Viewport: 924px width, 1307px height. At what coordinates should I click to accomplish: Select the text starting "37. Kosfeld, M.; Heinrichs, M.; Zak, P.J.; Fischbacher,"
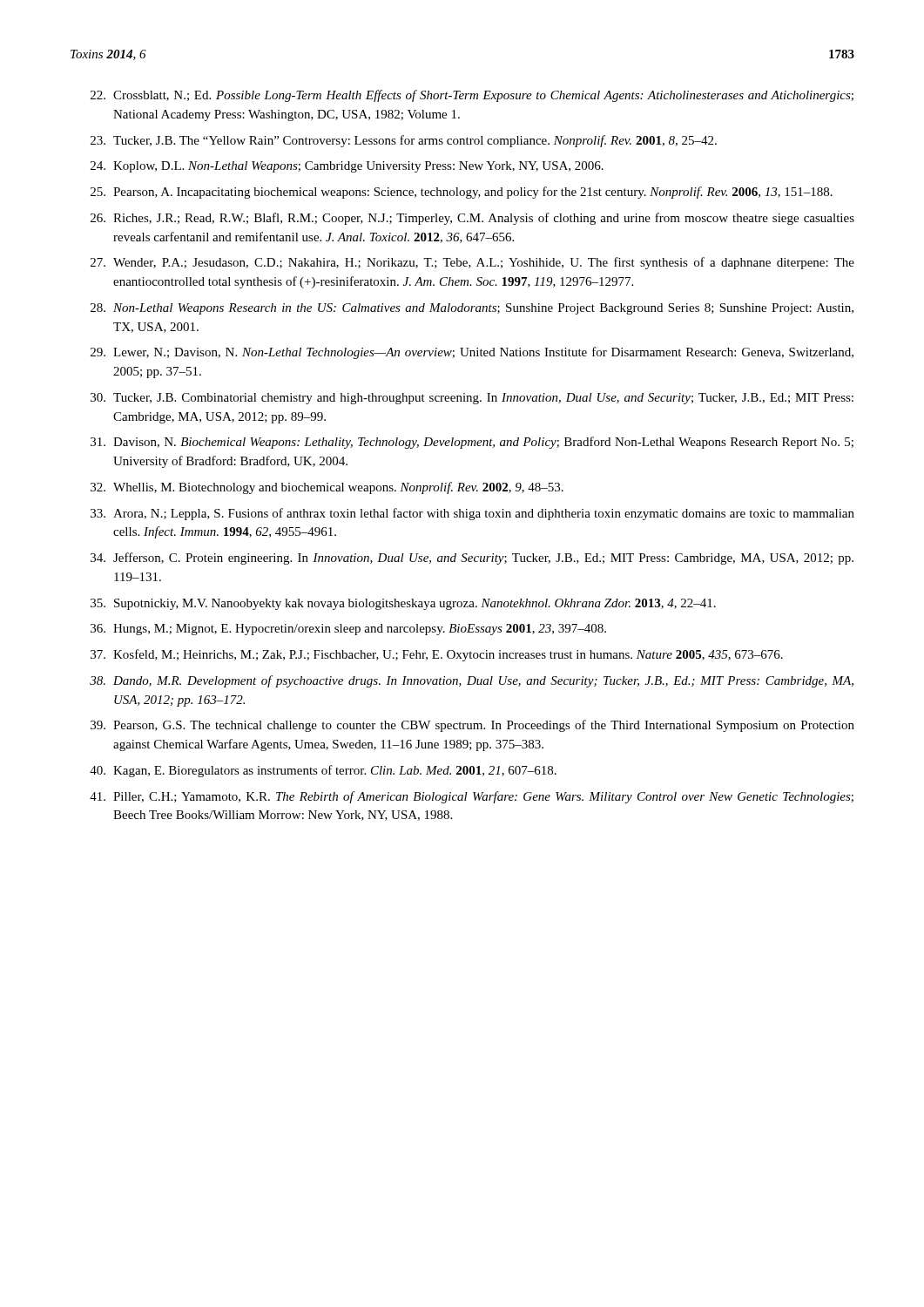point(462,655)
